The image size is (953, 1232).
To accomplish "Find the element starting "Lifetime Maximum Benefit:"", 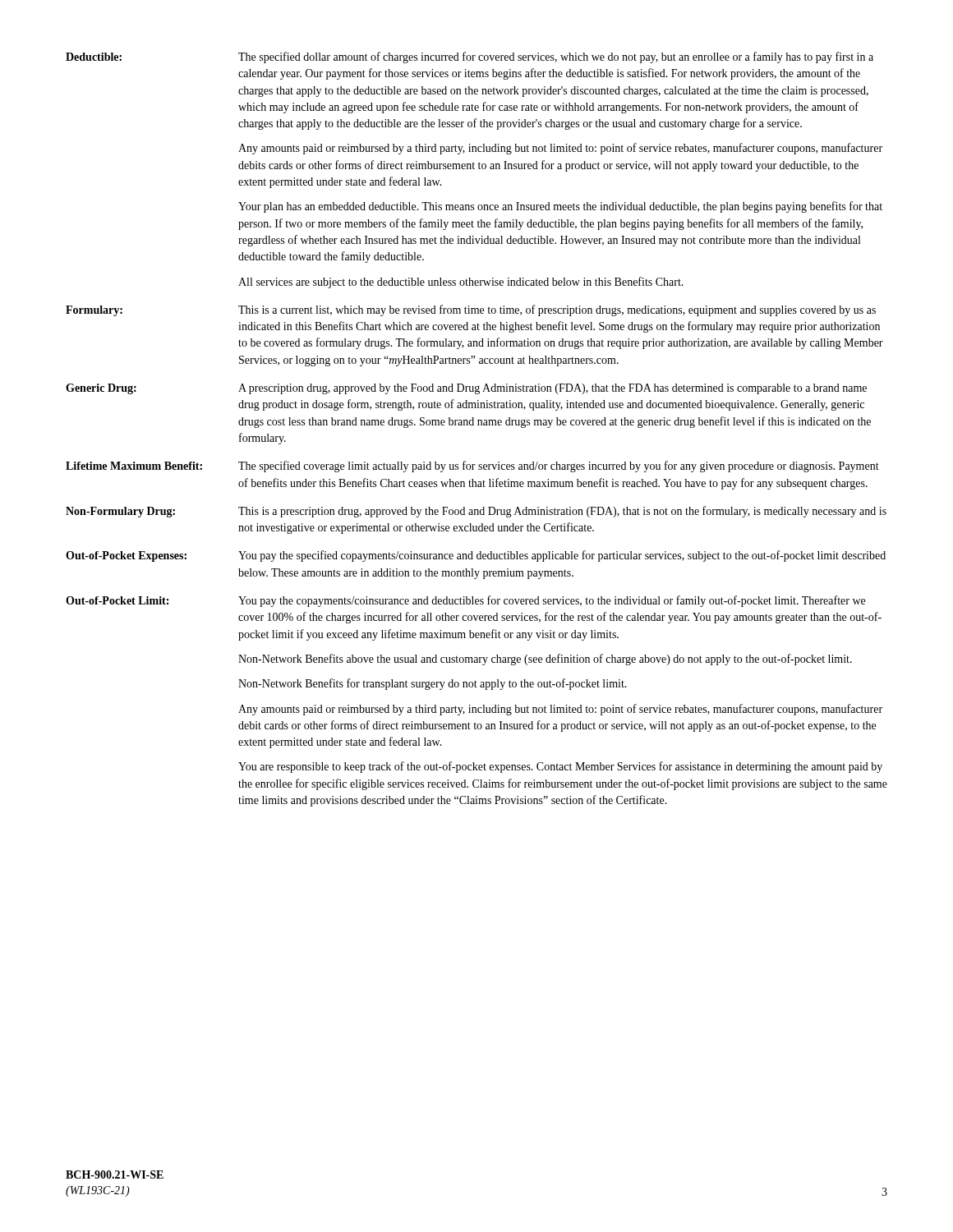I will 134,466.
